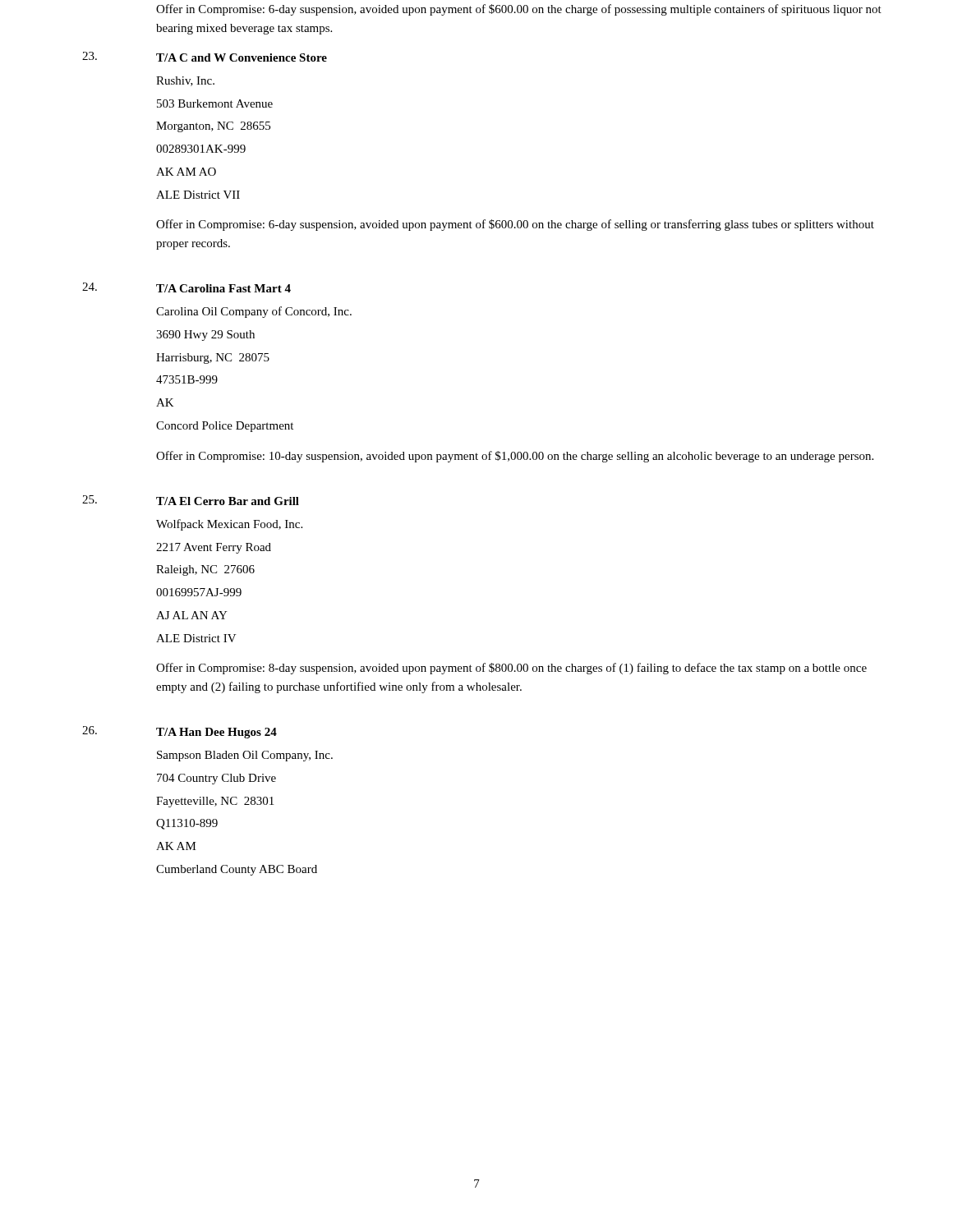953x1232 pixels.
Task: Select the text starting "23. T/A C"
Action: [205, 57]
